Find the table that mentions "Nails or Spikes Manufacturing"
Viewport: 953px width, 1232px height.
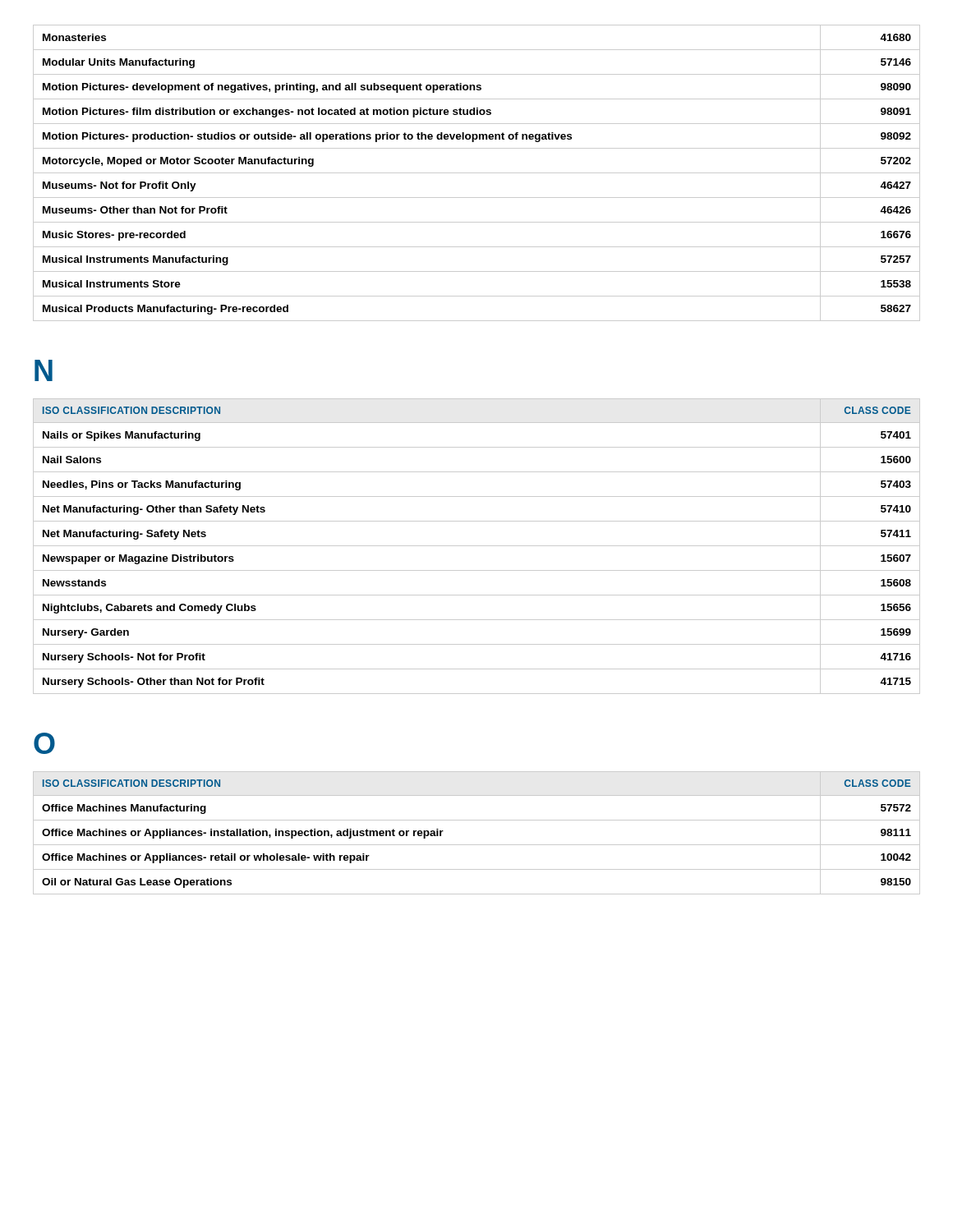[x=476, y=546]
